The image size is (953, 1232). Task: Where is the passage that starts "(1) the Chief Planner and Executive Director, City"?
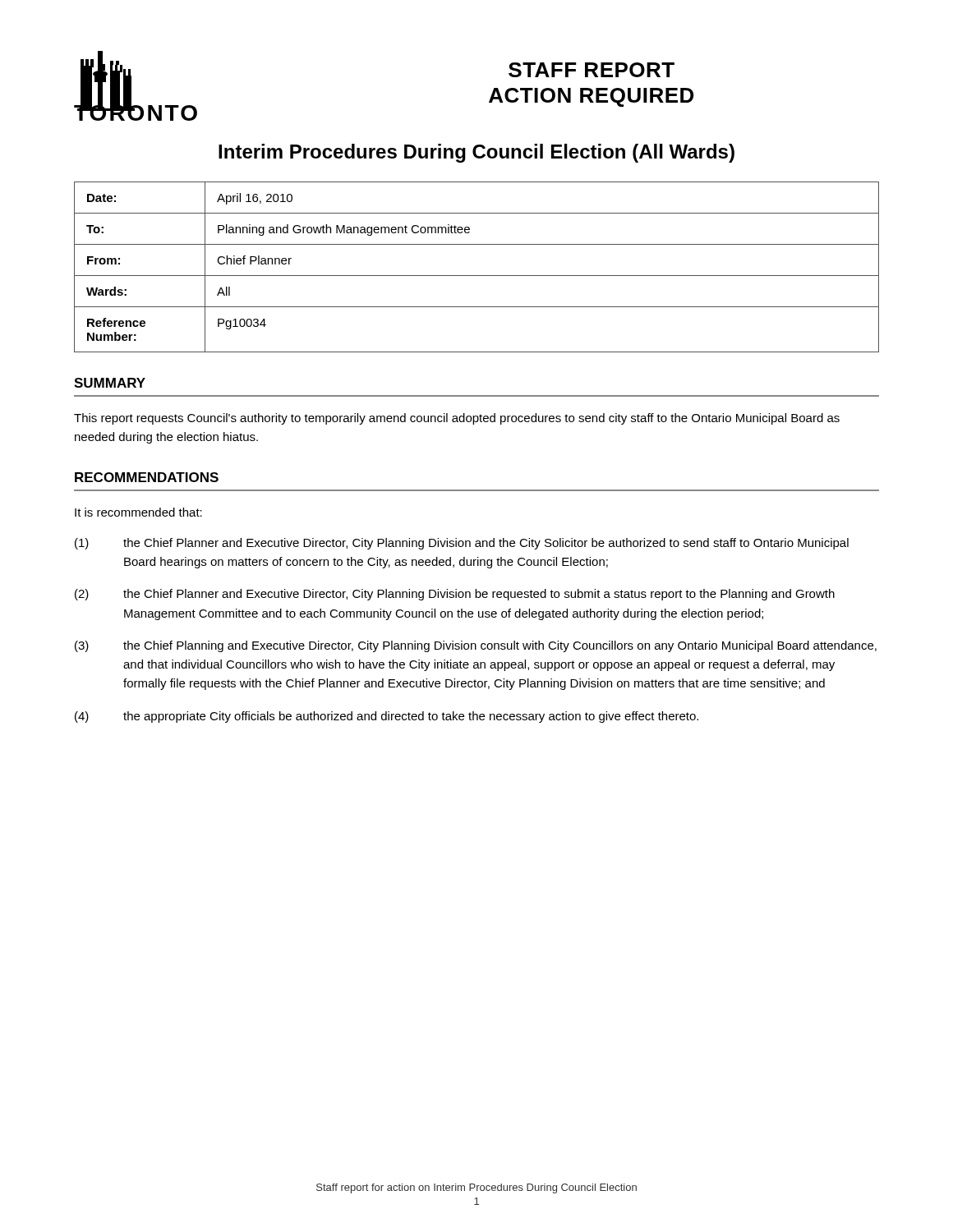[x=476, y=552]
